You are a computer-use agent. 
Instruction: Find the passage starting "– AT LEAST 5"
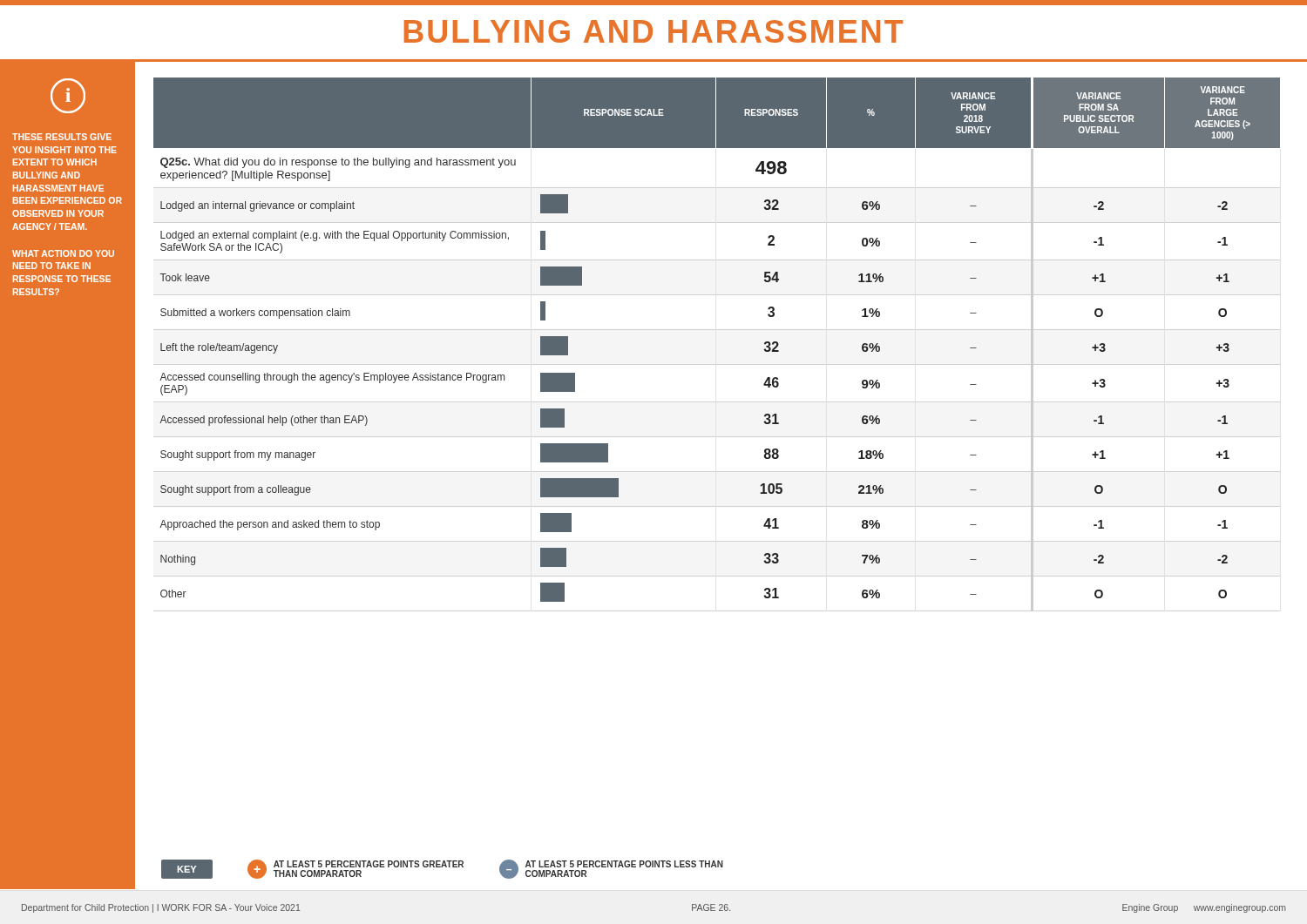[611, 869]
